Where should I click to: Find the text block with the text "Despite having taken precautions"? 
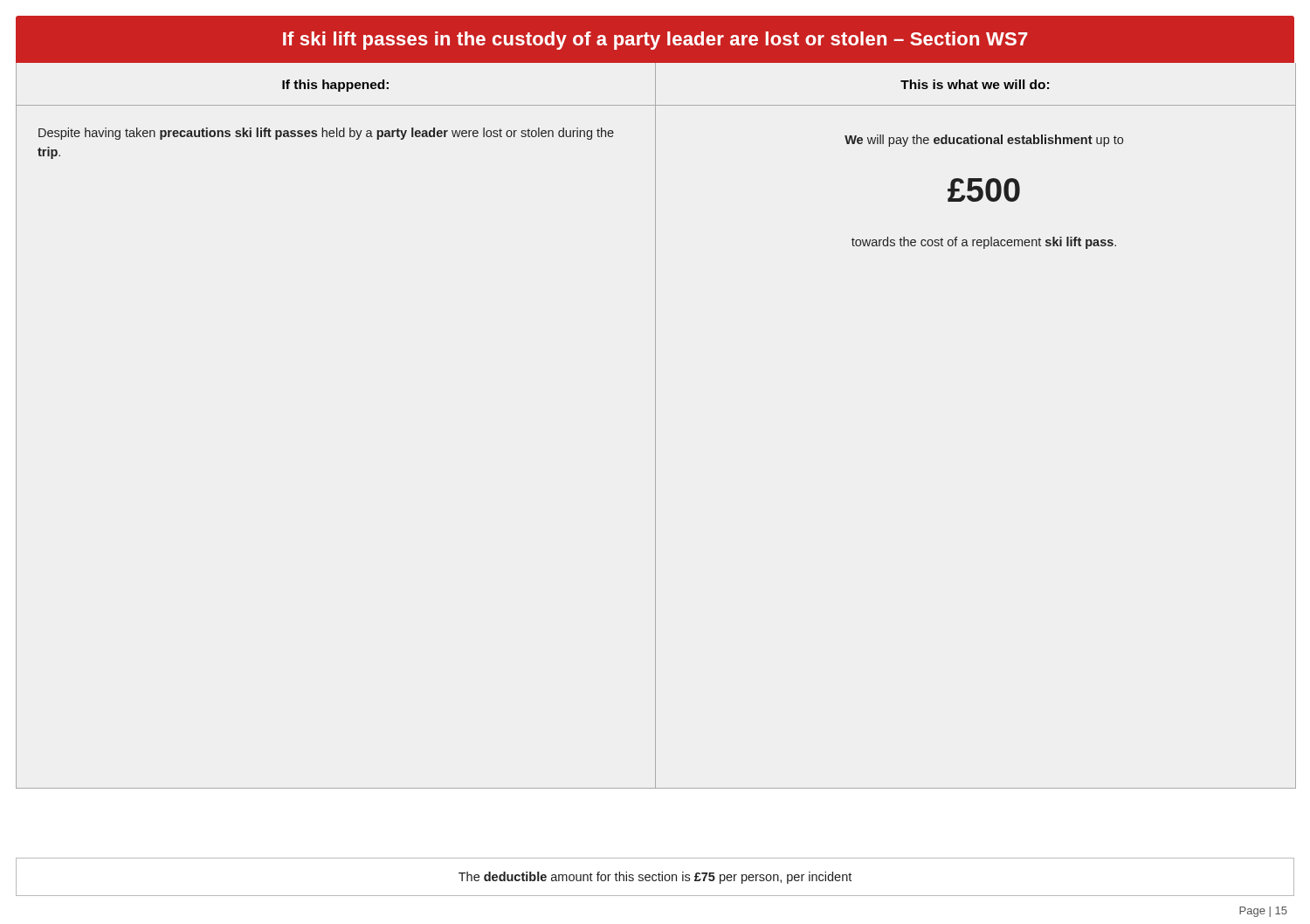point(326,143)
